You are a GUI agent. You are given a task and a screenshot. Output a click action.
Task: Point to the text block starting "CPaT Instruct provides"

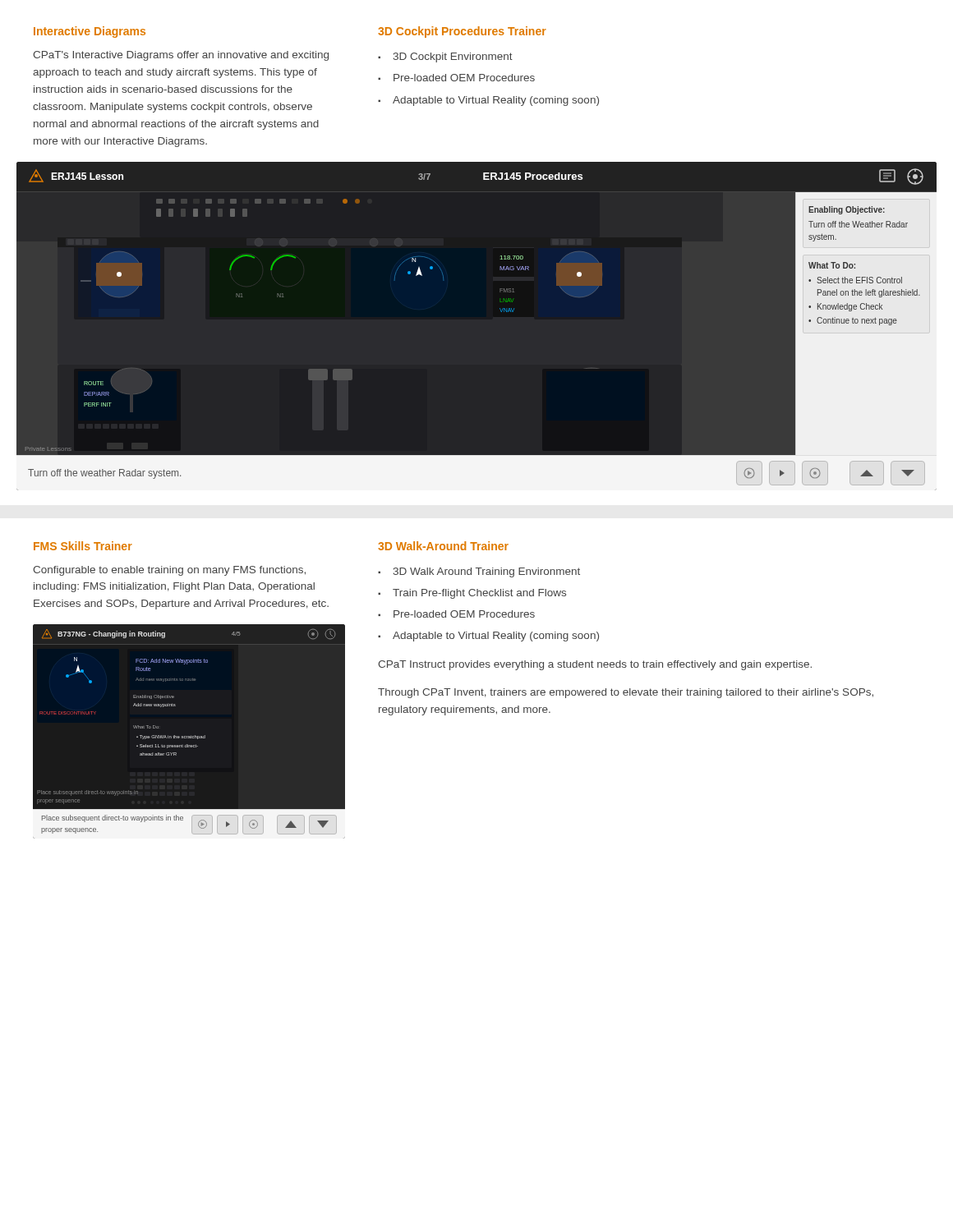point(595,664)
